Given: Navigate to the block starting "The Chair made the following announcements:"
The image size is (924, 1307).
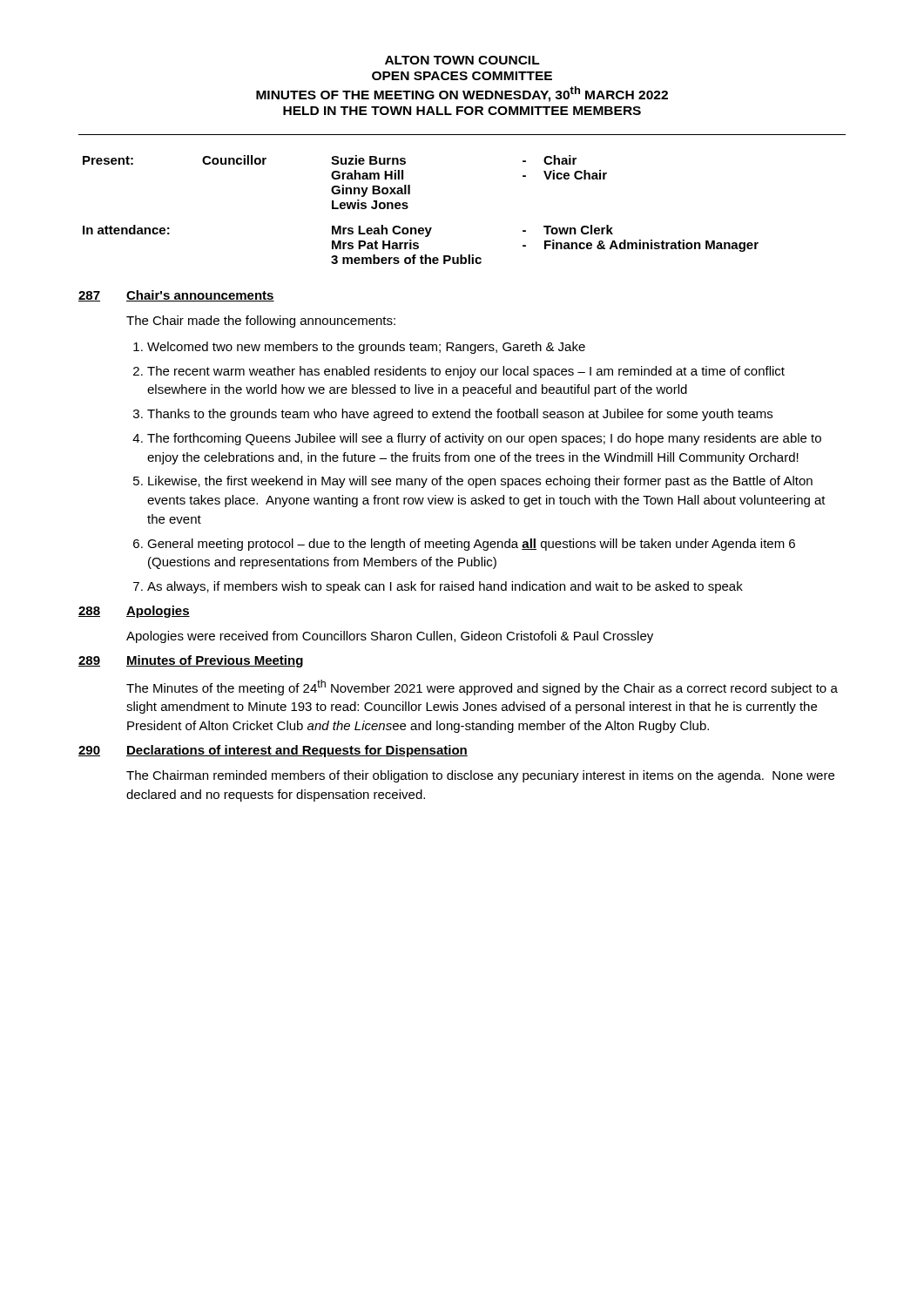Looking at the screenshot, I should click(x=261, y=320).
